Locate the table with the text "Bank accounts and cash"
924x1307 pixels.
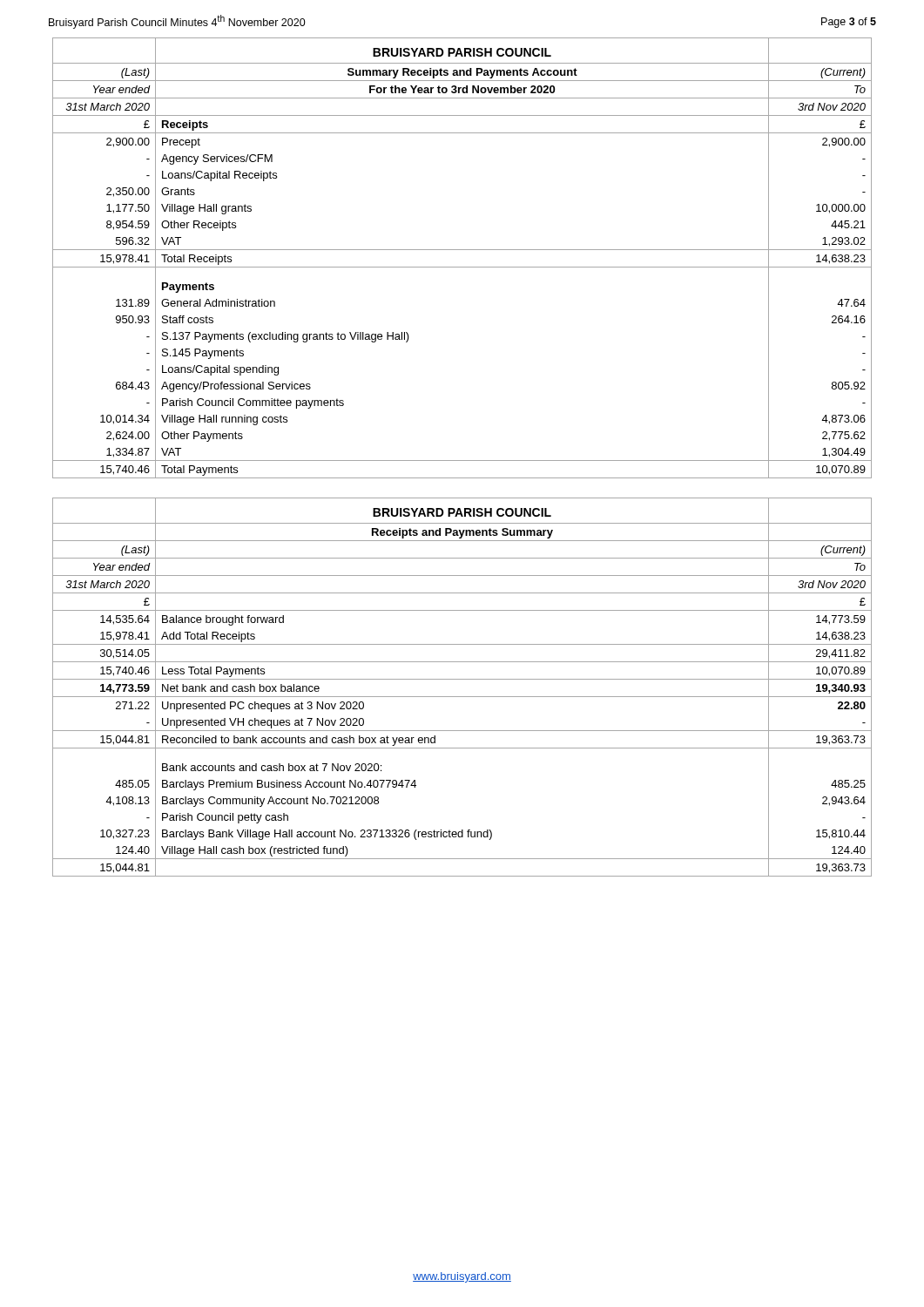[462, 687]
